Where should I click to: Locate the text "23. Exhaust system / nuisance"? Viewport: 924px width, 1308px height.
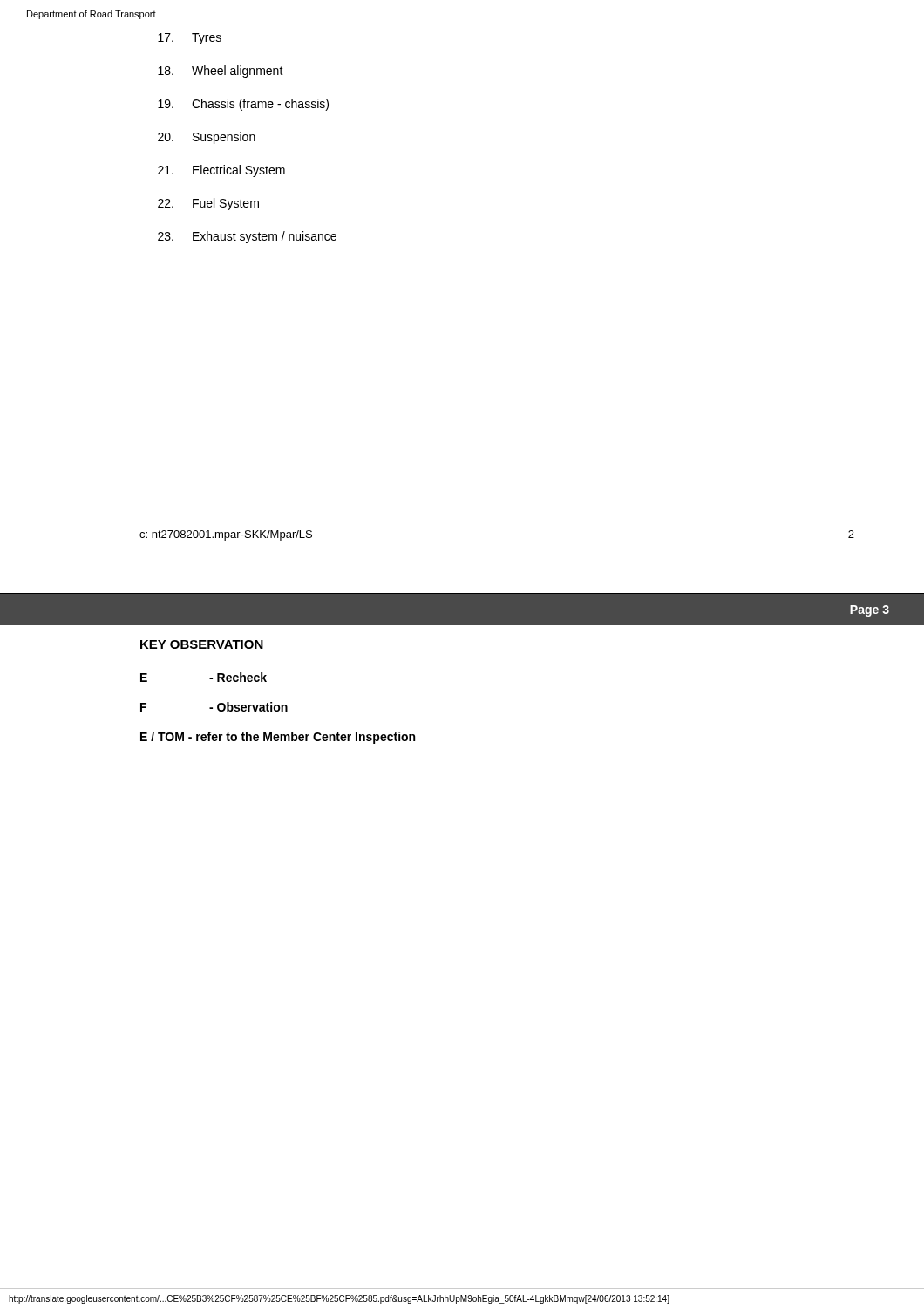(238, 236)
